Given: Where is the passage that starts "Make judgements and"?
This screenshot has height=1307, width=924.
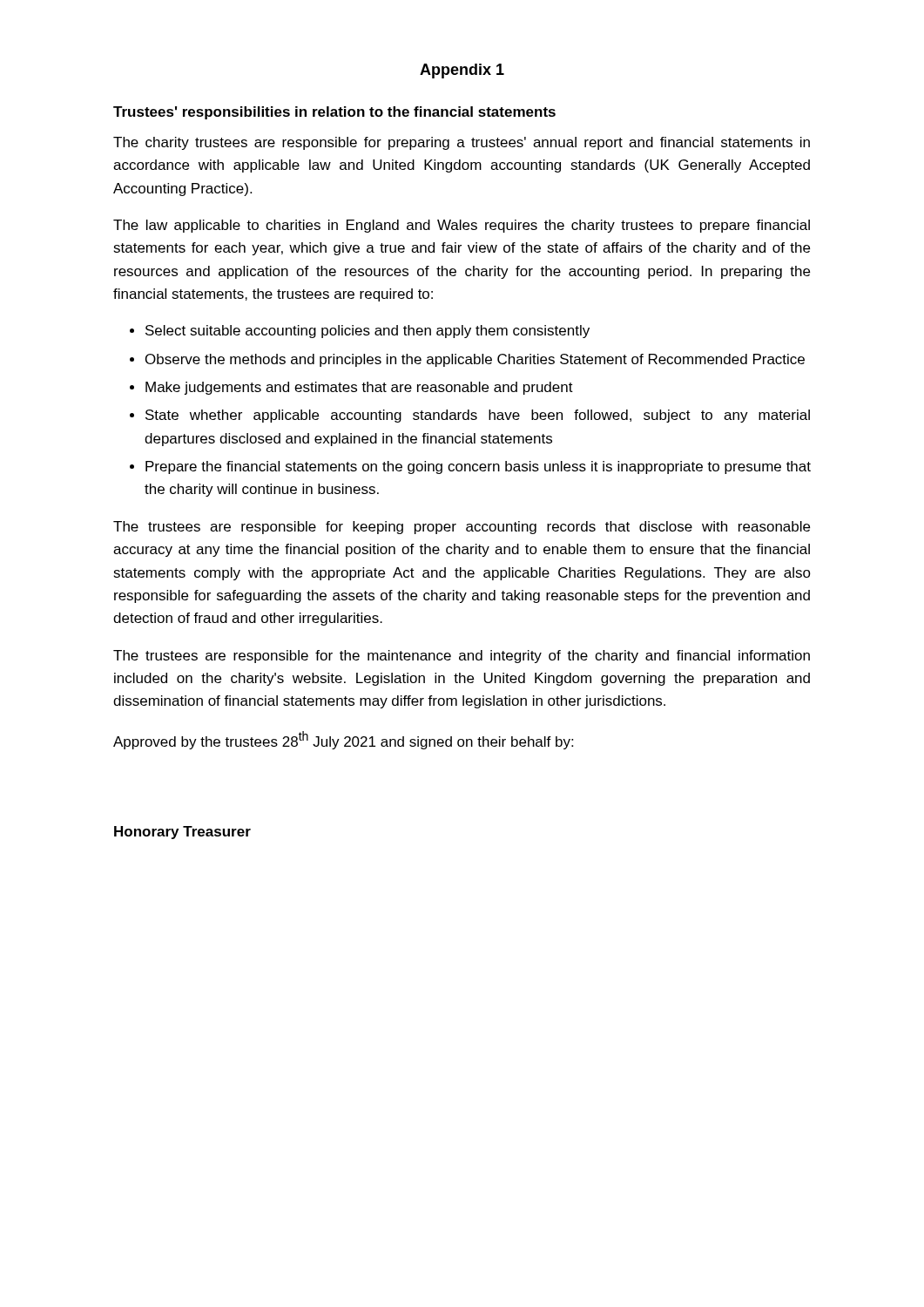Looking at the screenshot, I should [x=359, y=387].
